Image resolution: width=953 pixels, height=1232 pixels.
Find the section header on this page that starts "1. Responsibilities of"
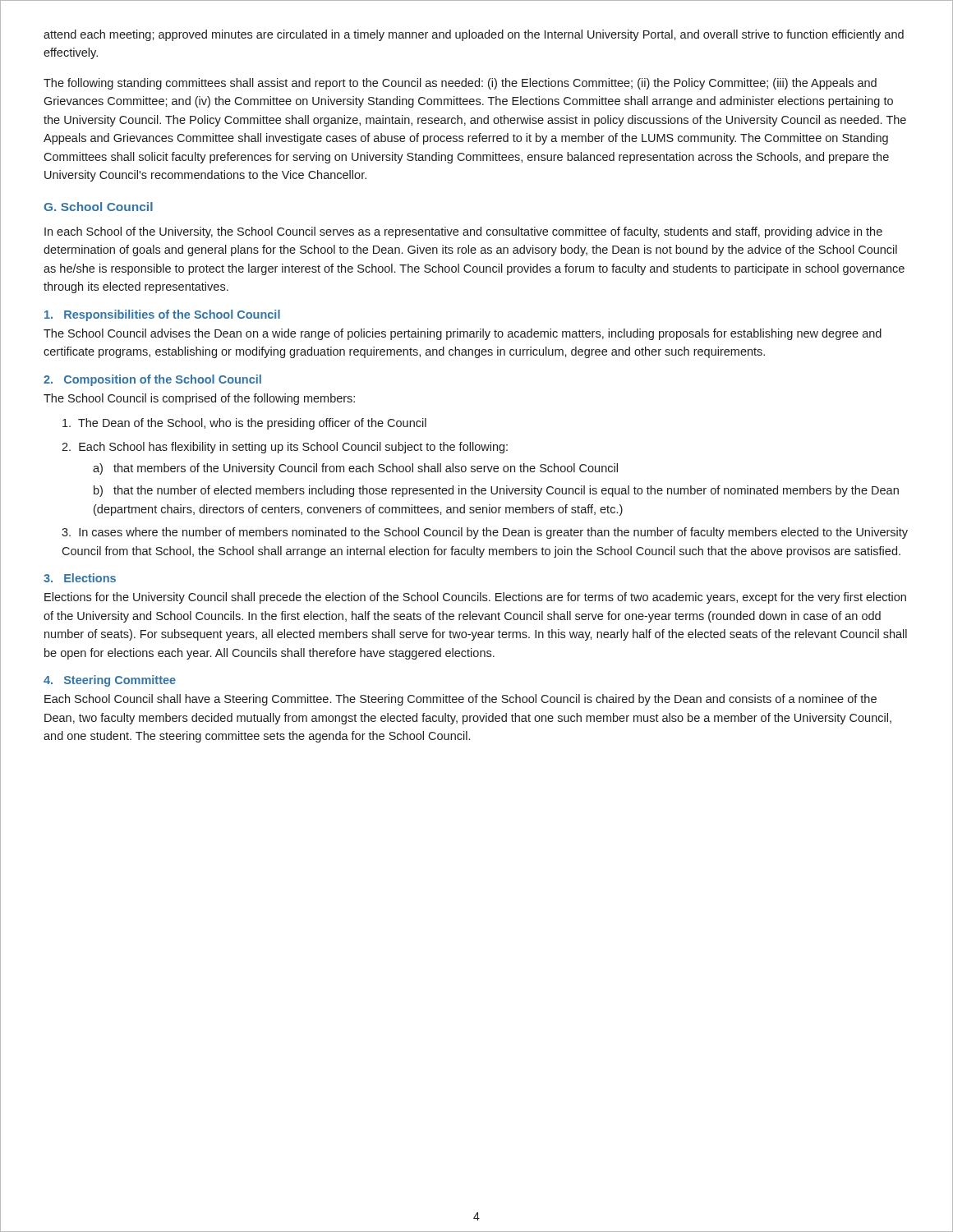pyautogui.click(x=162, y=314)
